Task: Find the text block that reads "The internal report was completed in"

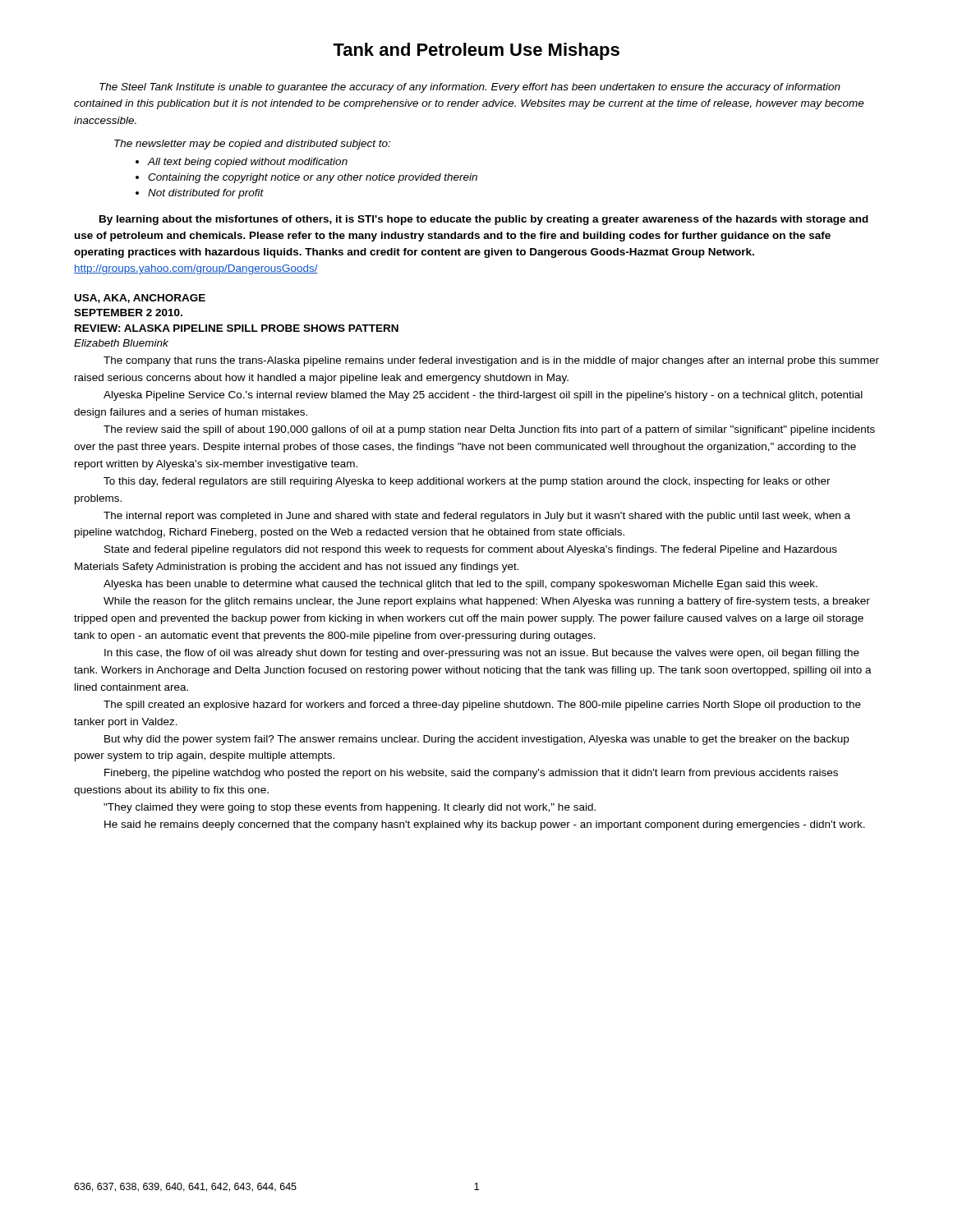Action: [x=462, y=524]
